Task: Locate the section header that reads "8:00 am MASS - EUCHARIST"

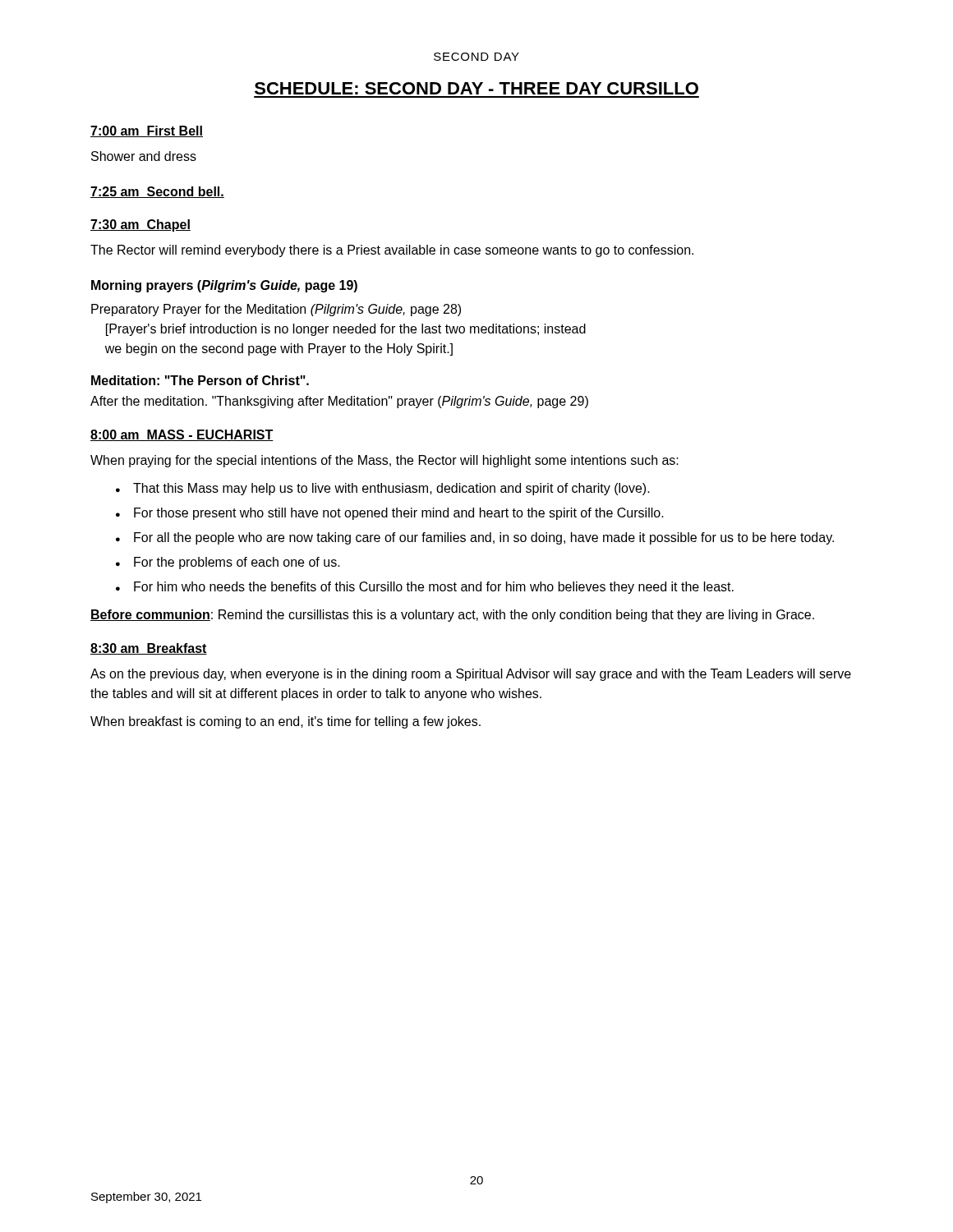Action: 182,435
